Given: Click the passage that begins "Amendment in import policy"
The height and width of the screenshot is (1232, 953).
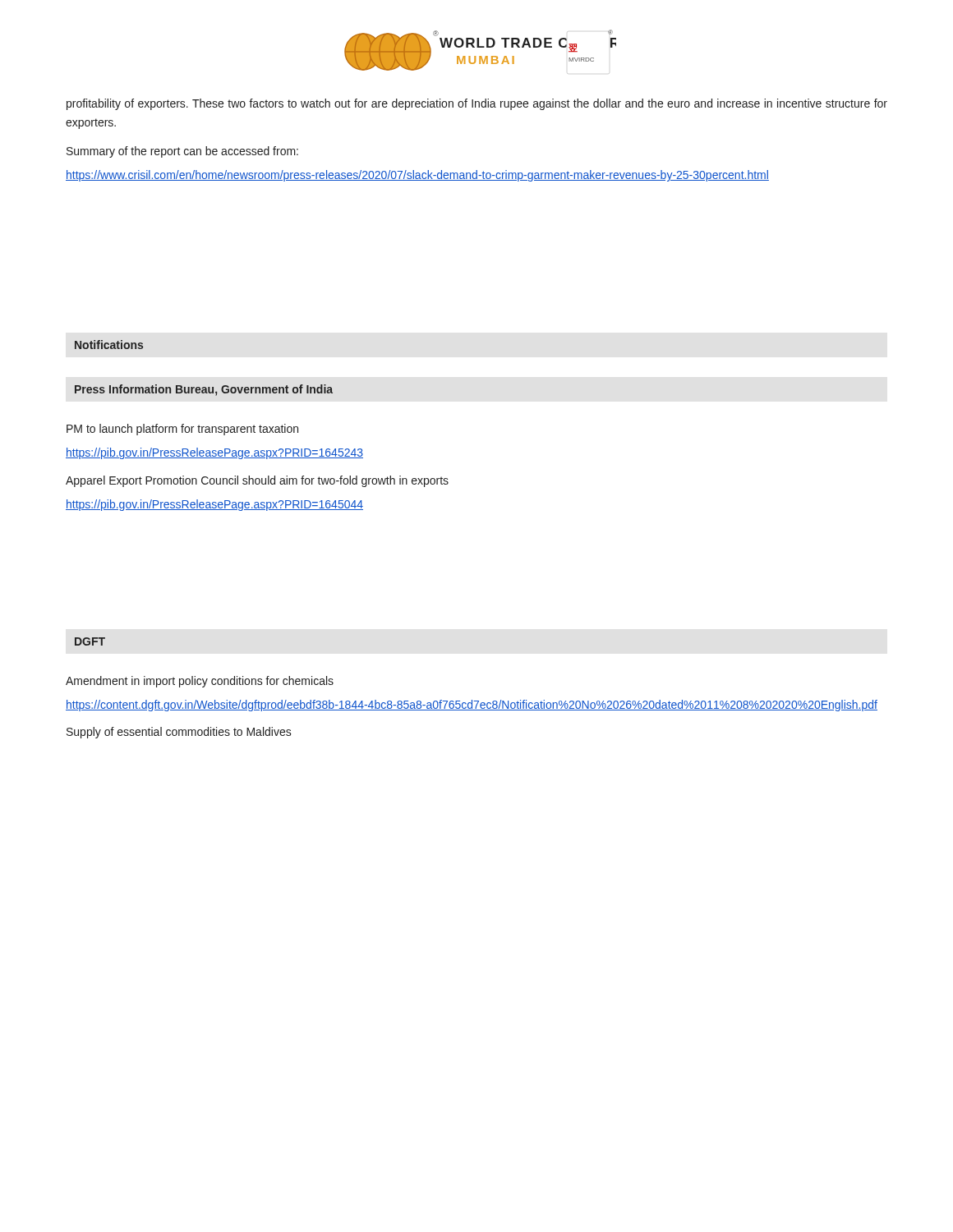Looking at the screenshot, I should (200, 681).
